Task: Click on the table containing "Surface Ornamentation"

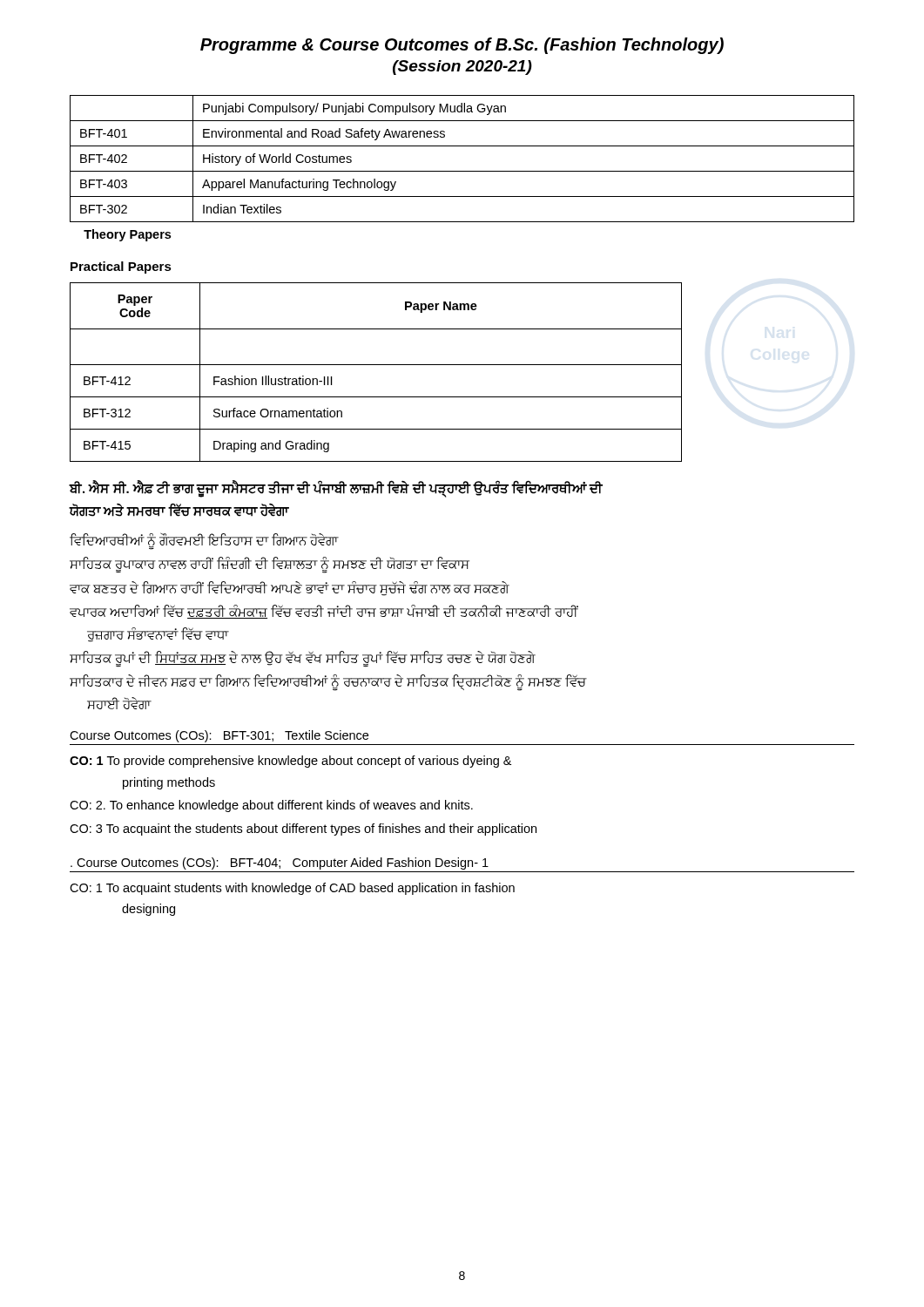Action: (x=462, y=372)
